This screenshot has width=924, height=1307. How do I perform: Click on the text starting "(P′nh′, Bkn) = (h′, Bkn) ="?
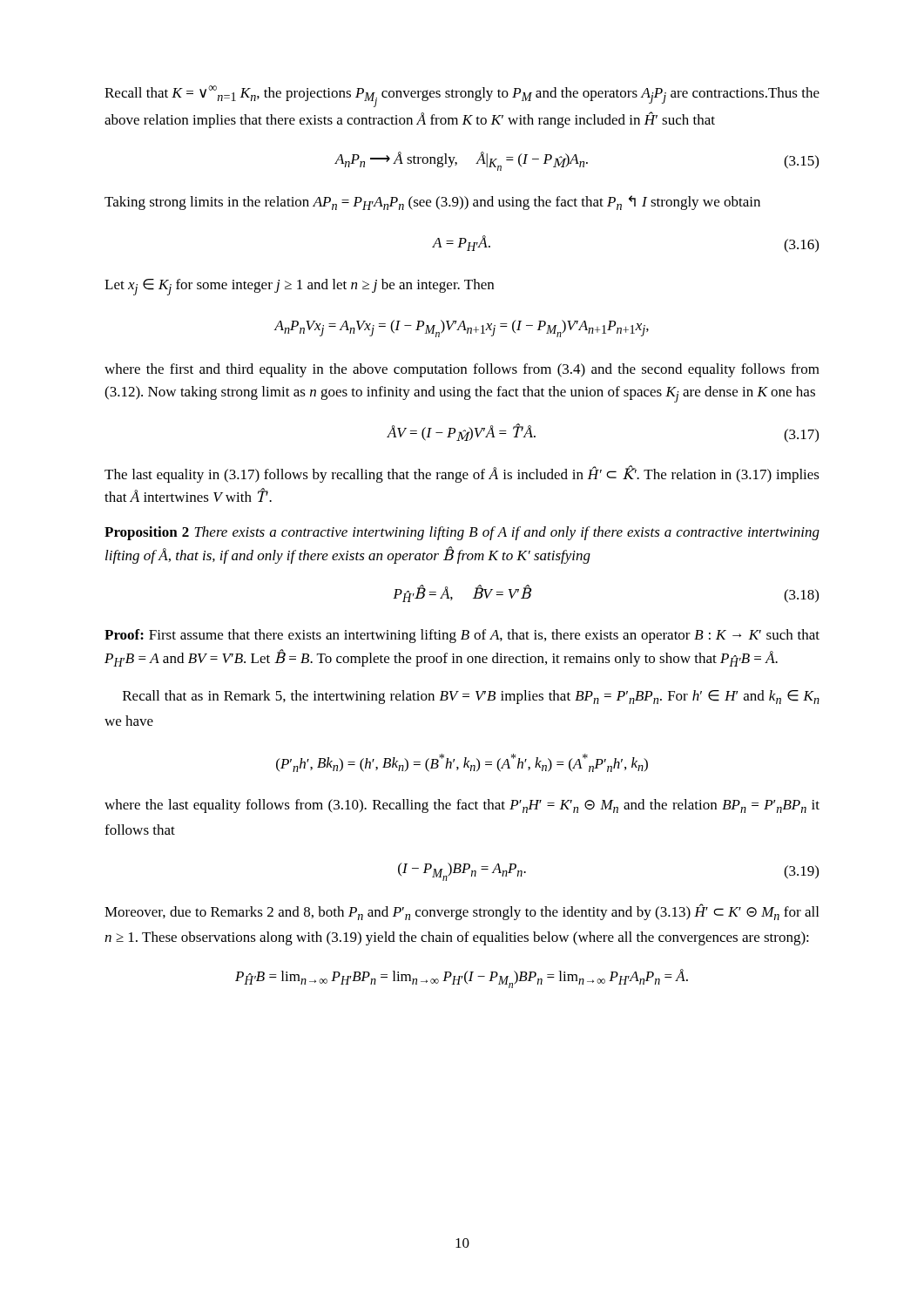coord(462,763)
